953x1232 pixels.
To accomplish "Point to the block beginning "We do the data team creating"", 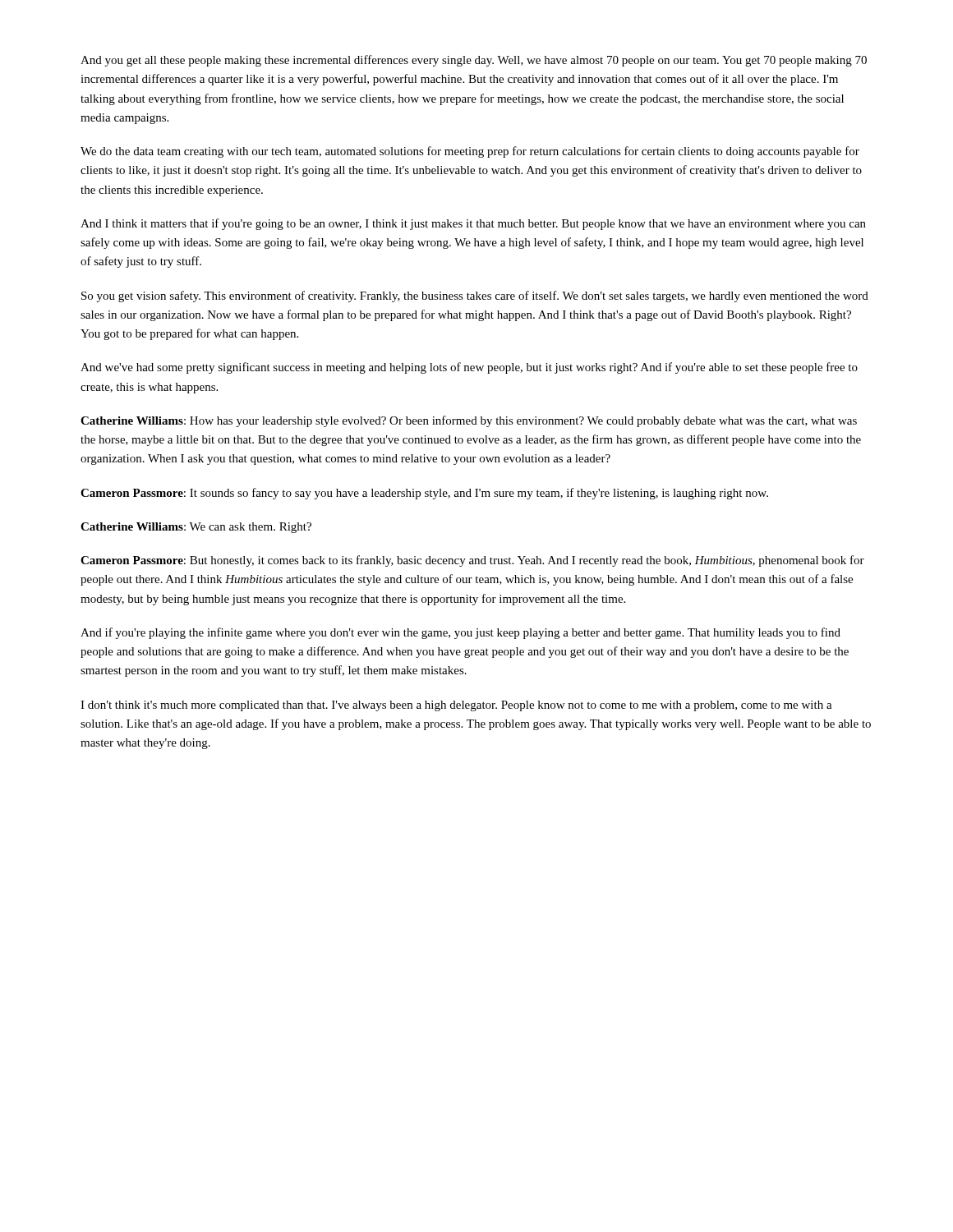I will tap(471, 170).
